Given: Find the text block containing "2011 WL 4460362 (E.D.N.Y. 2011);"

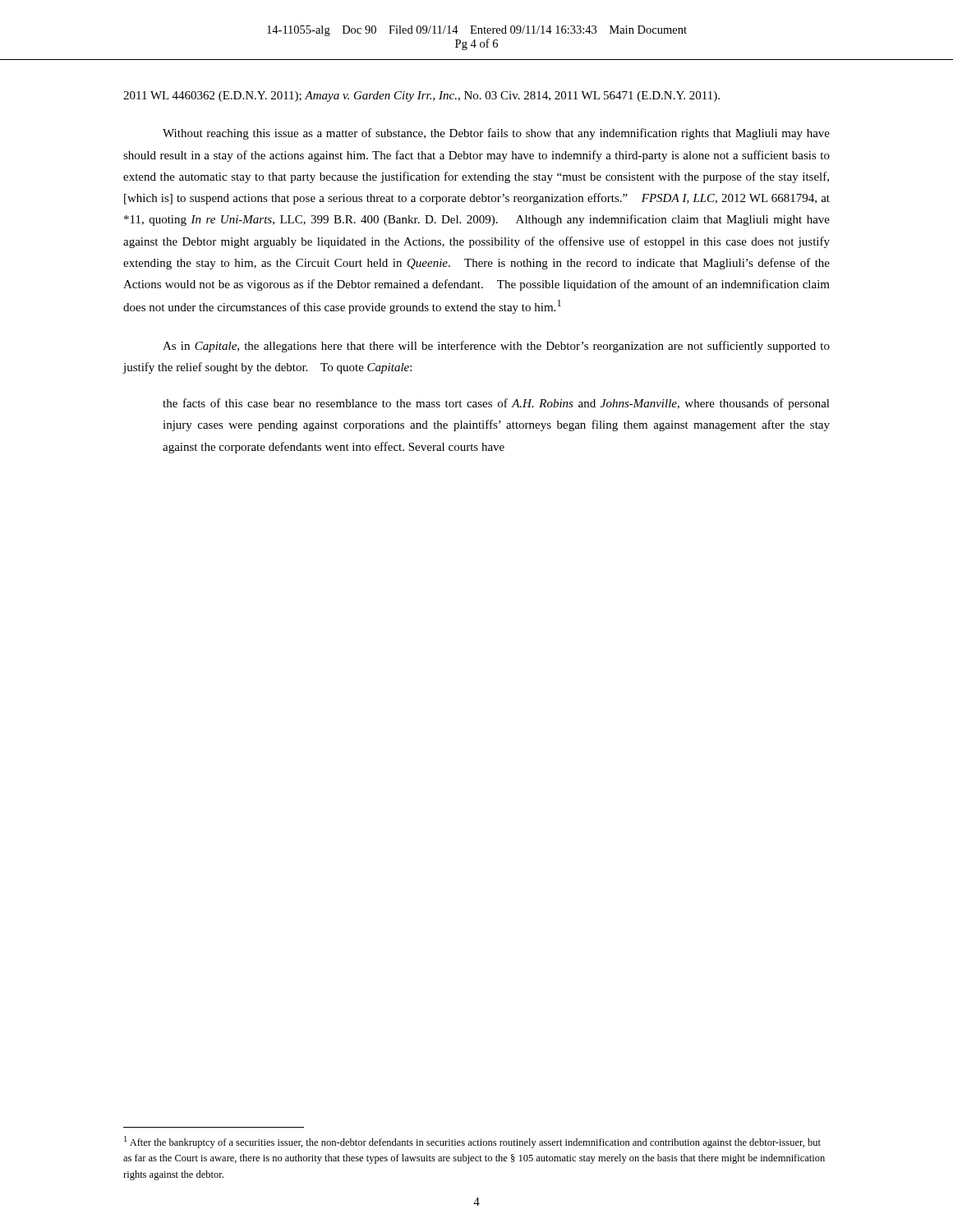Looking at the screenshot, I should click(422, 95).
